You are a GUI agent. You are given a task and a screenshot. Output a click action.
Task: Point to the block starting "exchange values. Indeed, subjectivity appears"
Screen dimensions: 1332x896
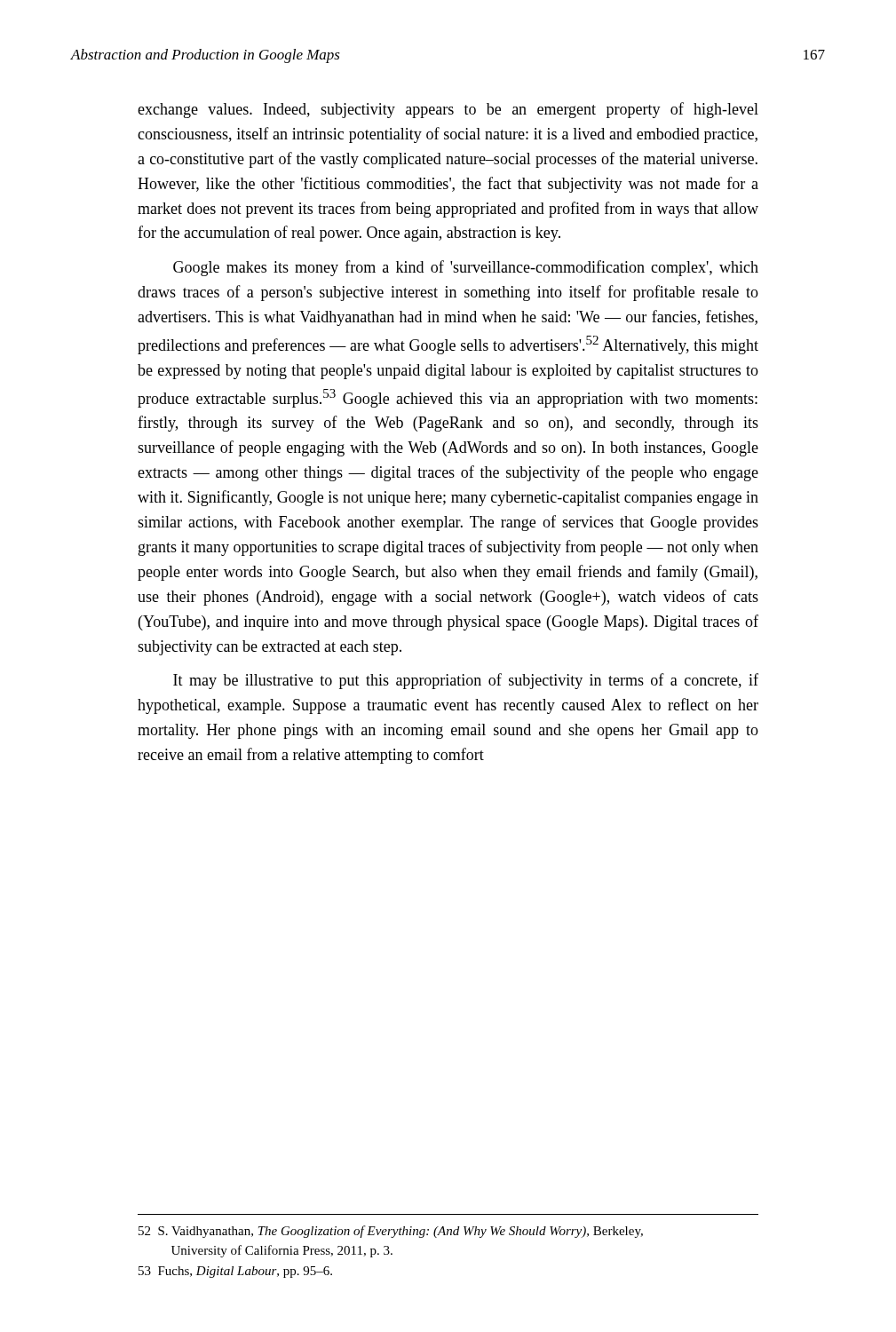click(x=448, y=172)
